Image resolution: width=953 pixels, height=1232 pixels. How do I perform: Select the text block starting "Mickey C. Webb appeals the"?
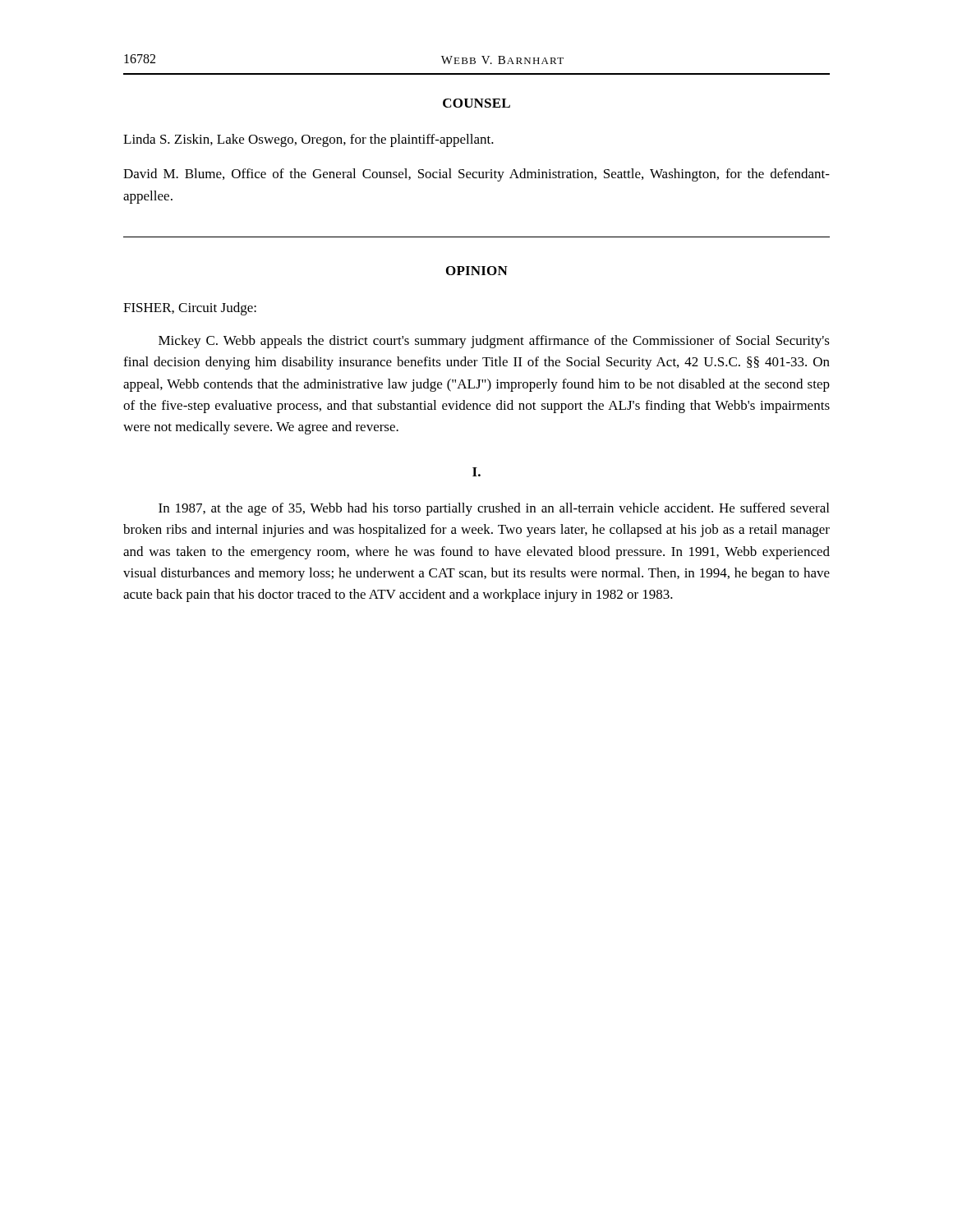pyautogui.click(x=476, y=384)
